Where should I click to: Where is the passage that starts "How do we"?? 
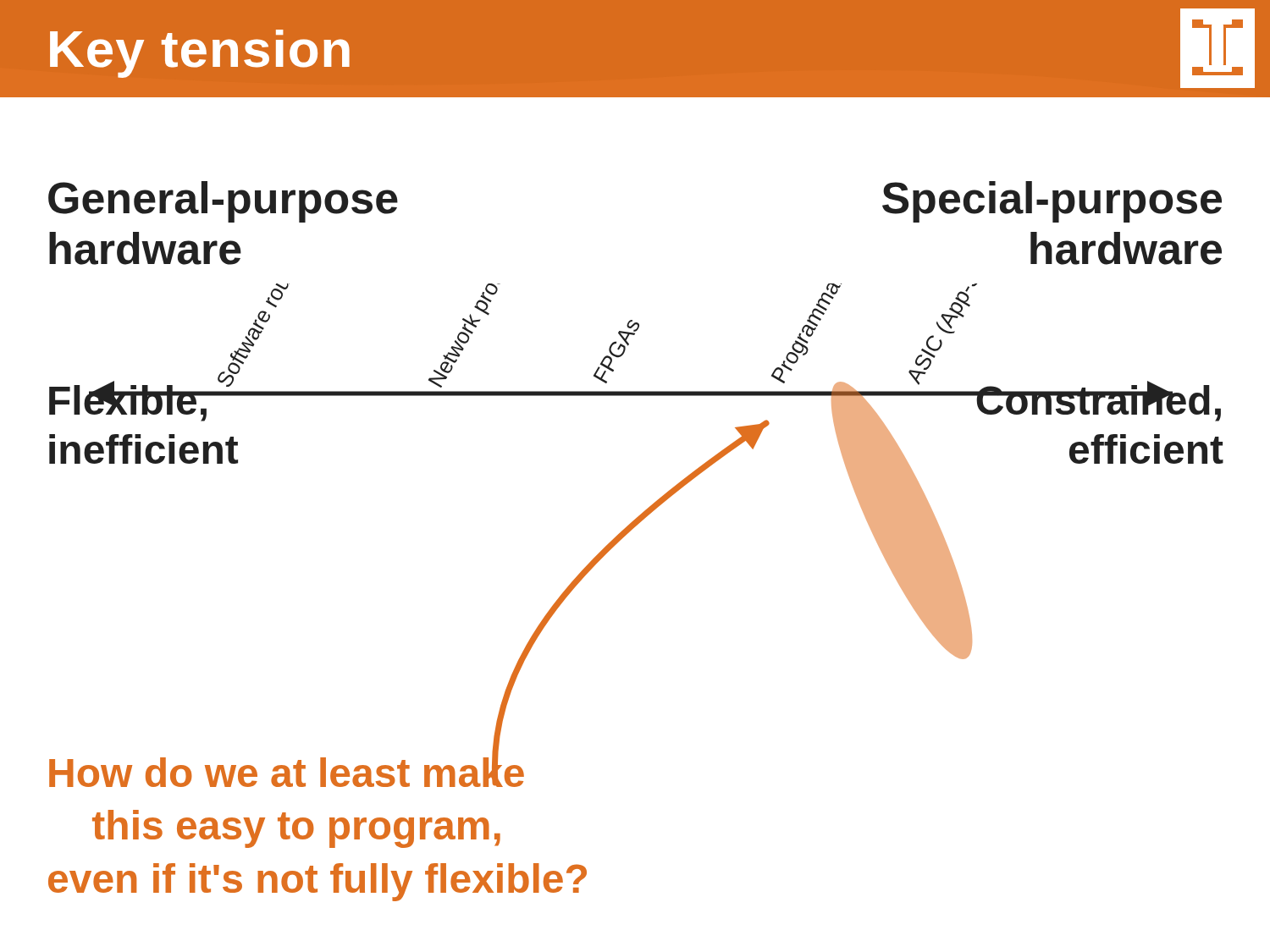point(318,826)
